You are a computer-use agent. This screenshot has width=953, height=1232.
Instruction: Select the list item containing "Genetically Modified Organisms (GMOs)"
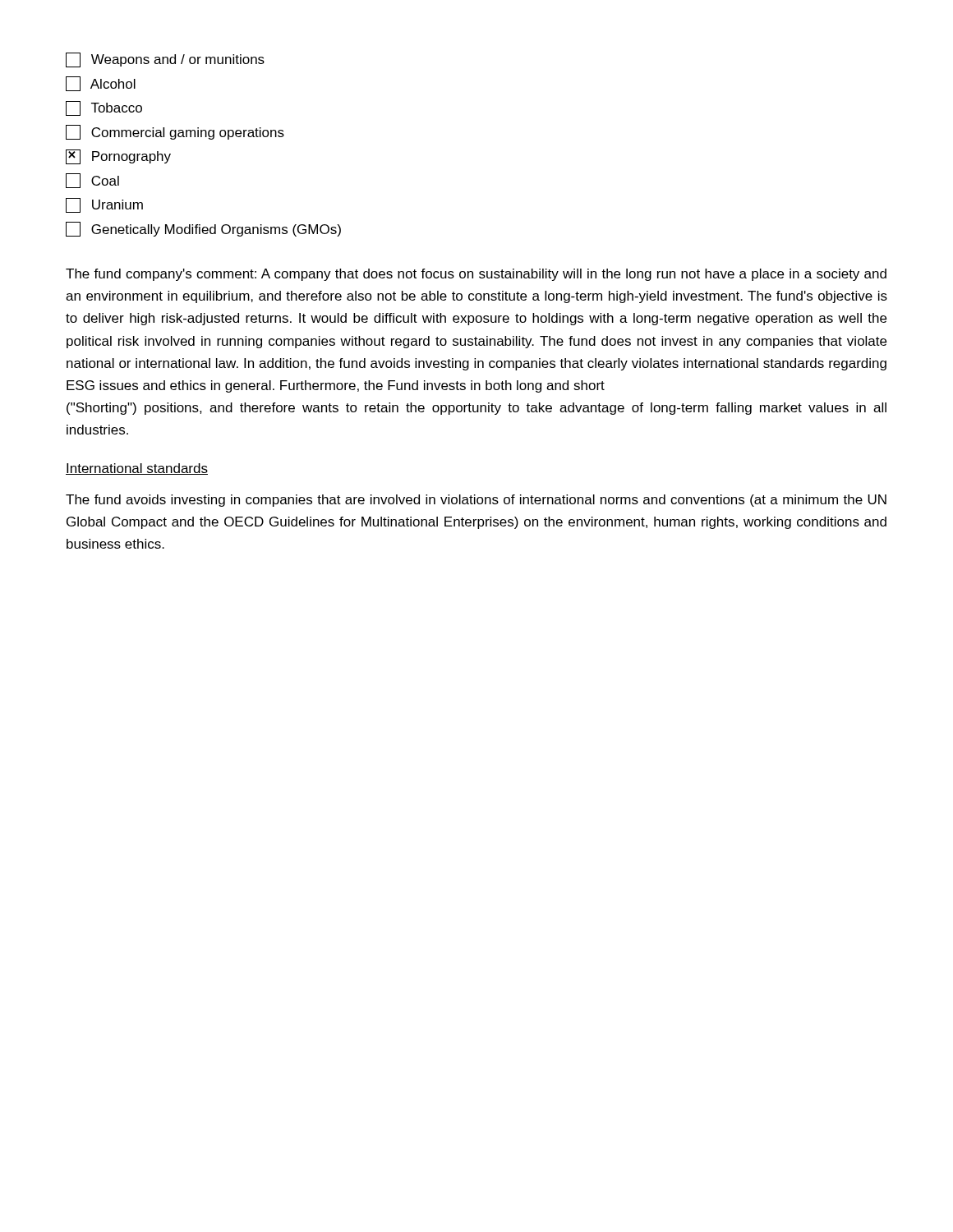point(204,229)
